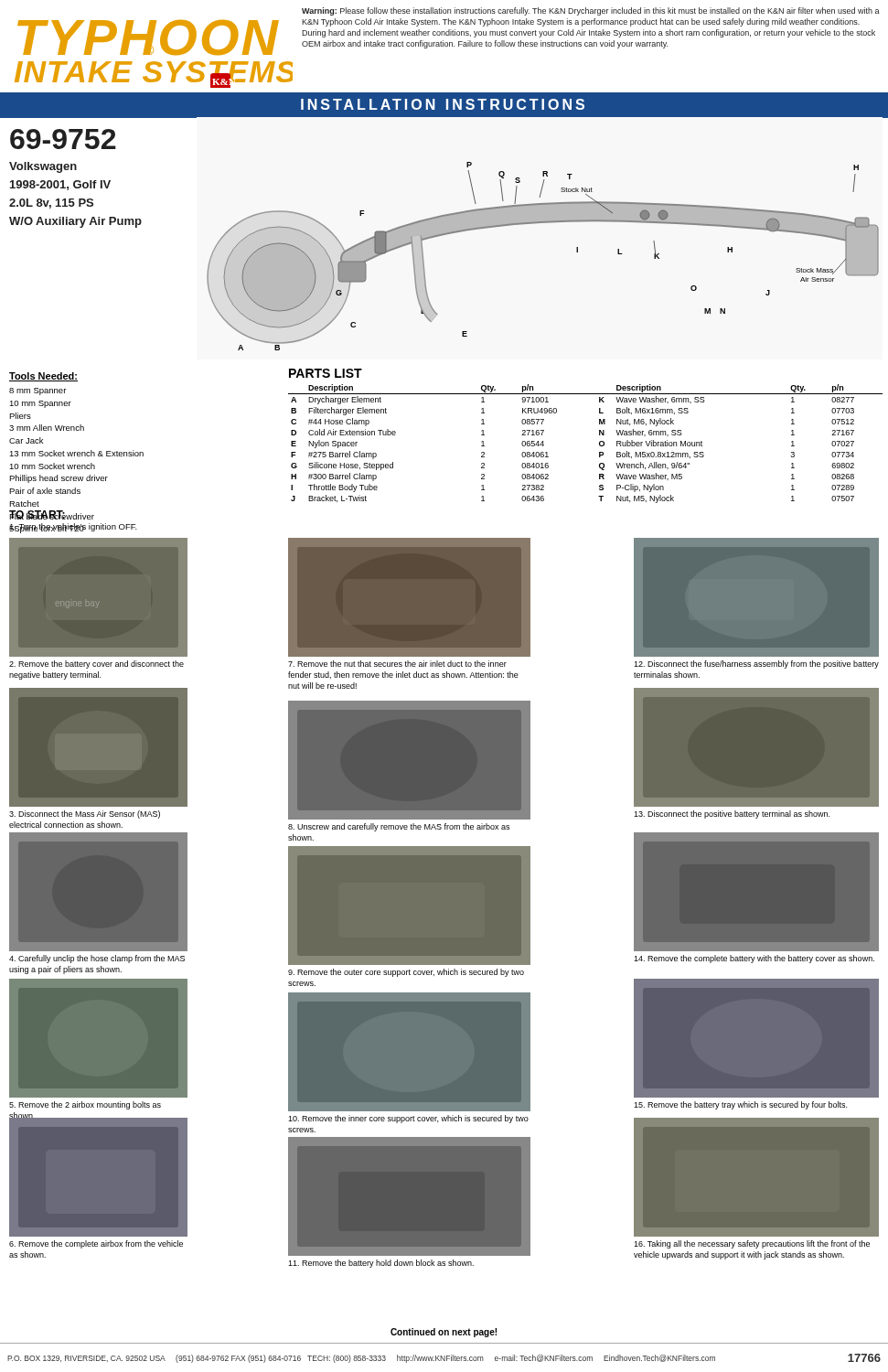
Task: Click on the list item that says "8 mm Spanner 10 mm"
Action: coord(77,459)
